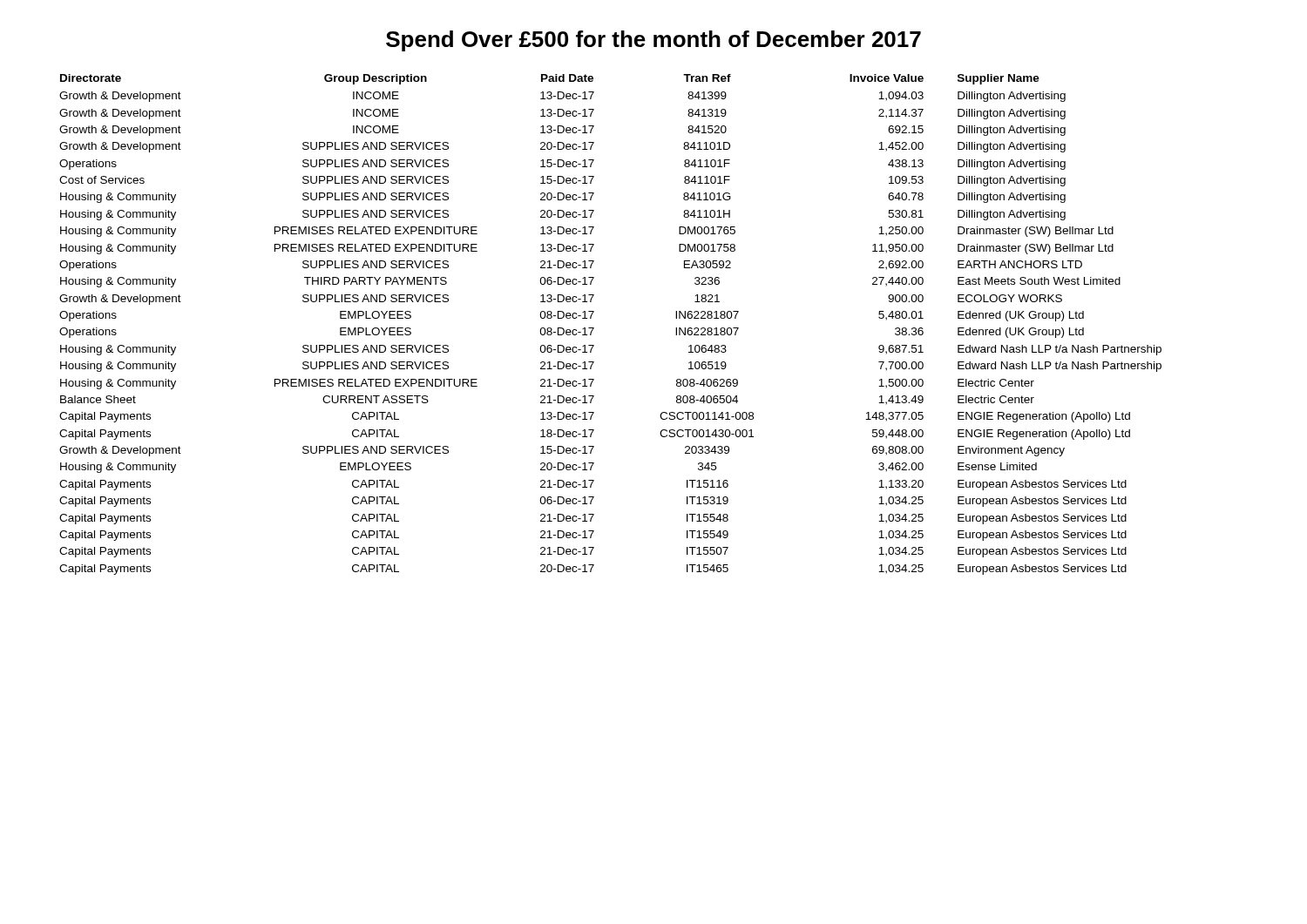Find the table

(x=654, y=323)
